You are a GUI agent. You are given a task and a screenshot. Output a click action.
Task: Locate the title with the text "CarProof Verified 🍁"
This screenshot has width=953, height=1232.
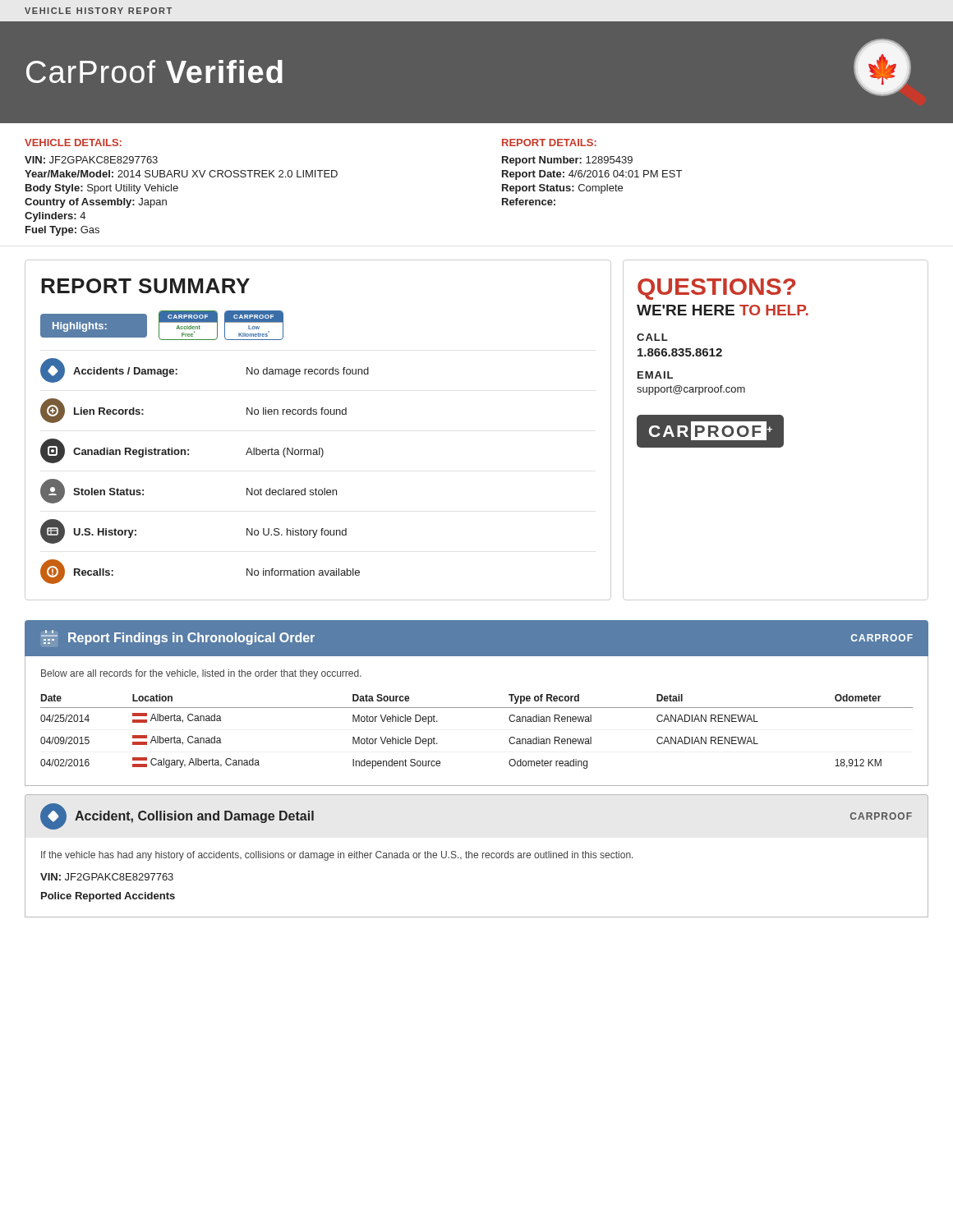(151, 67)
